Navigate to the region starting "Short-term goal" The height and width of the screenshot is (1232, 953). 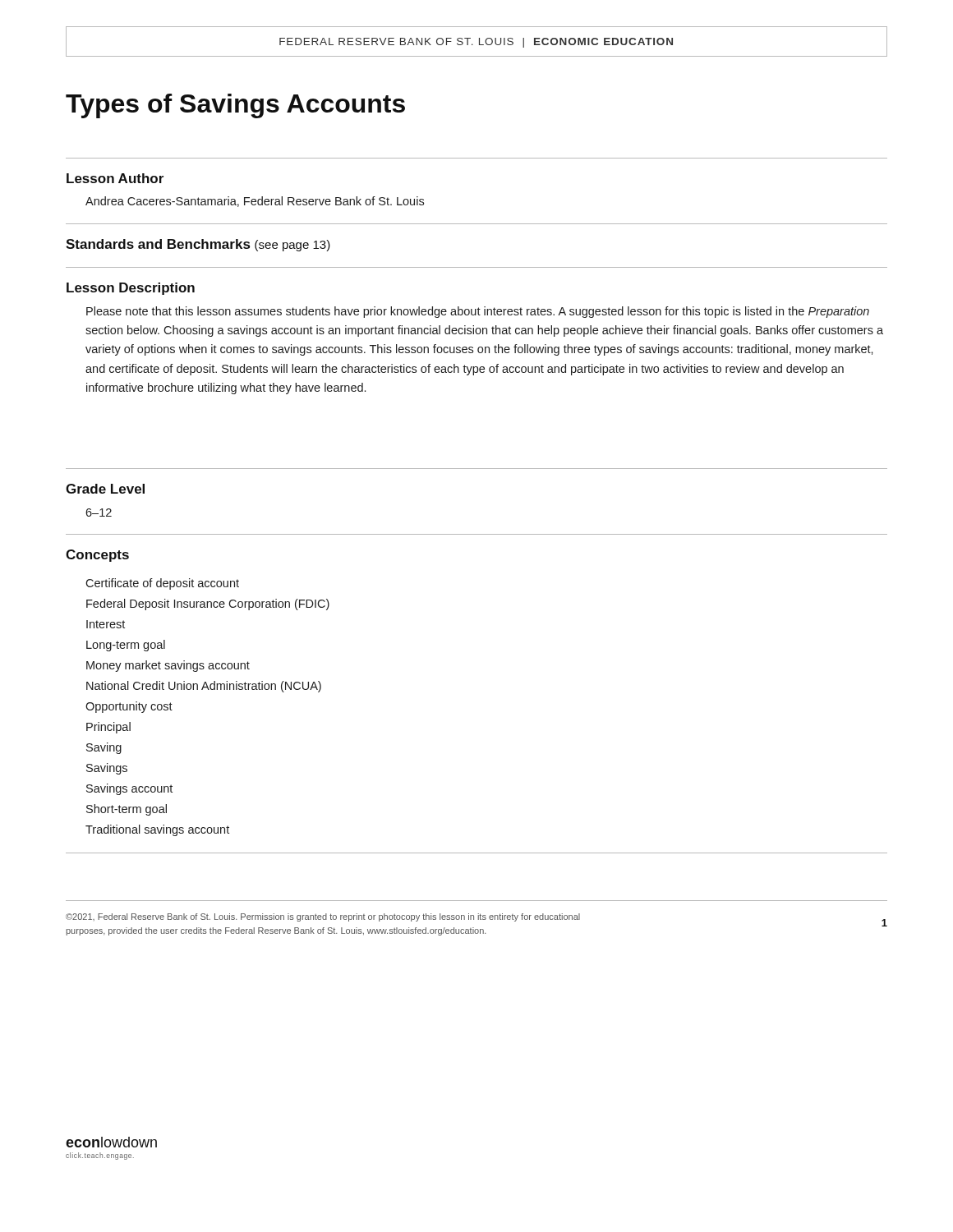click(127, 810)
